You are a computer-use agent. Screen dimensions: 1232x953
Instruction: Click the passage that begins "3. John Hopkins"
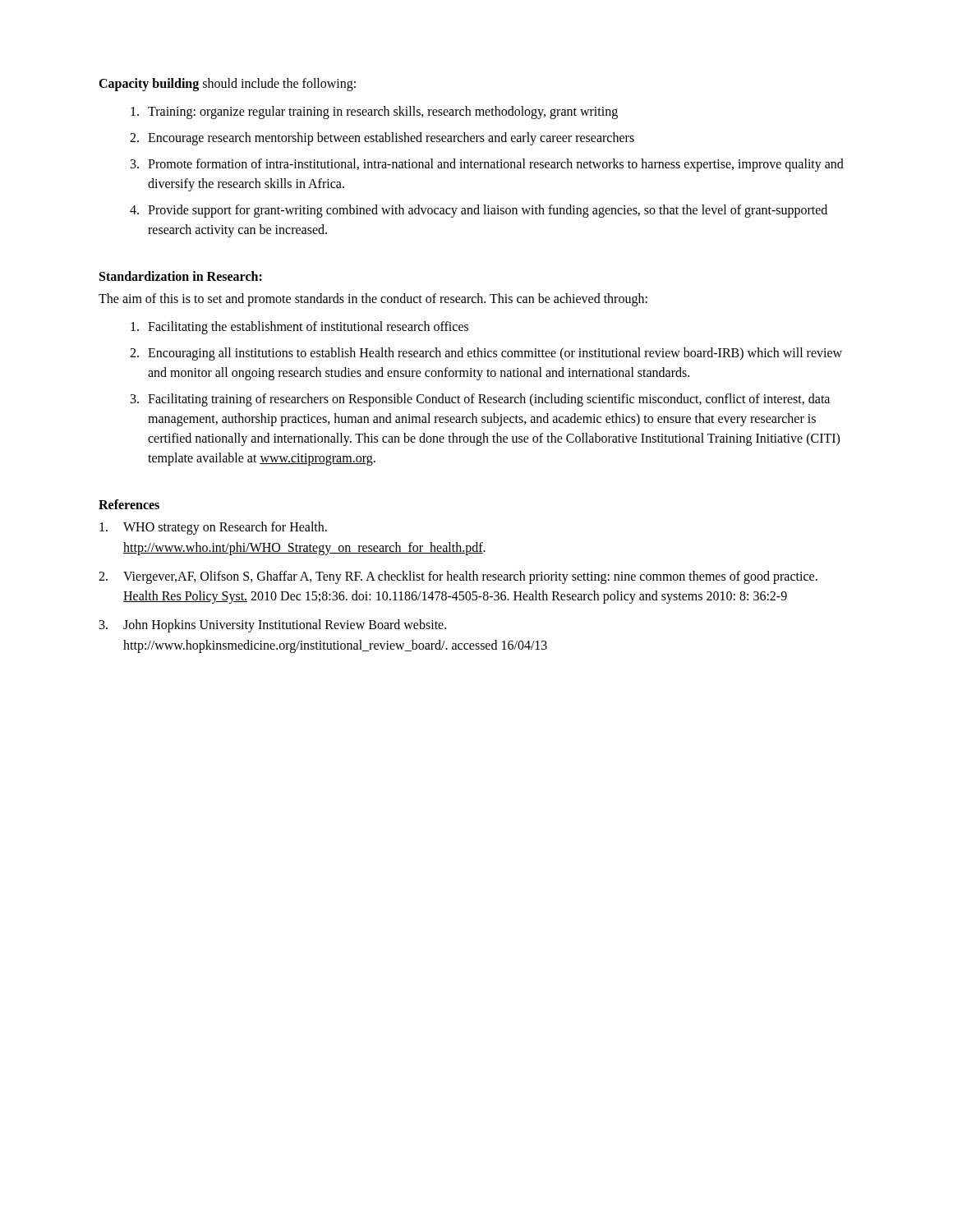coord(476,636)
